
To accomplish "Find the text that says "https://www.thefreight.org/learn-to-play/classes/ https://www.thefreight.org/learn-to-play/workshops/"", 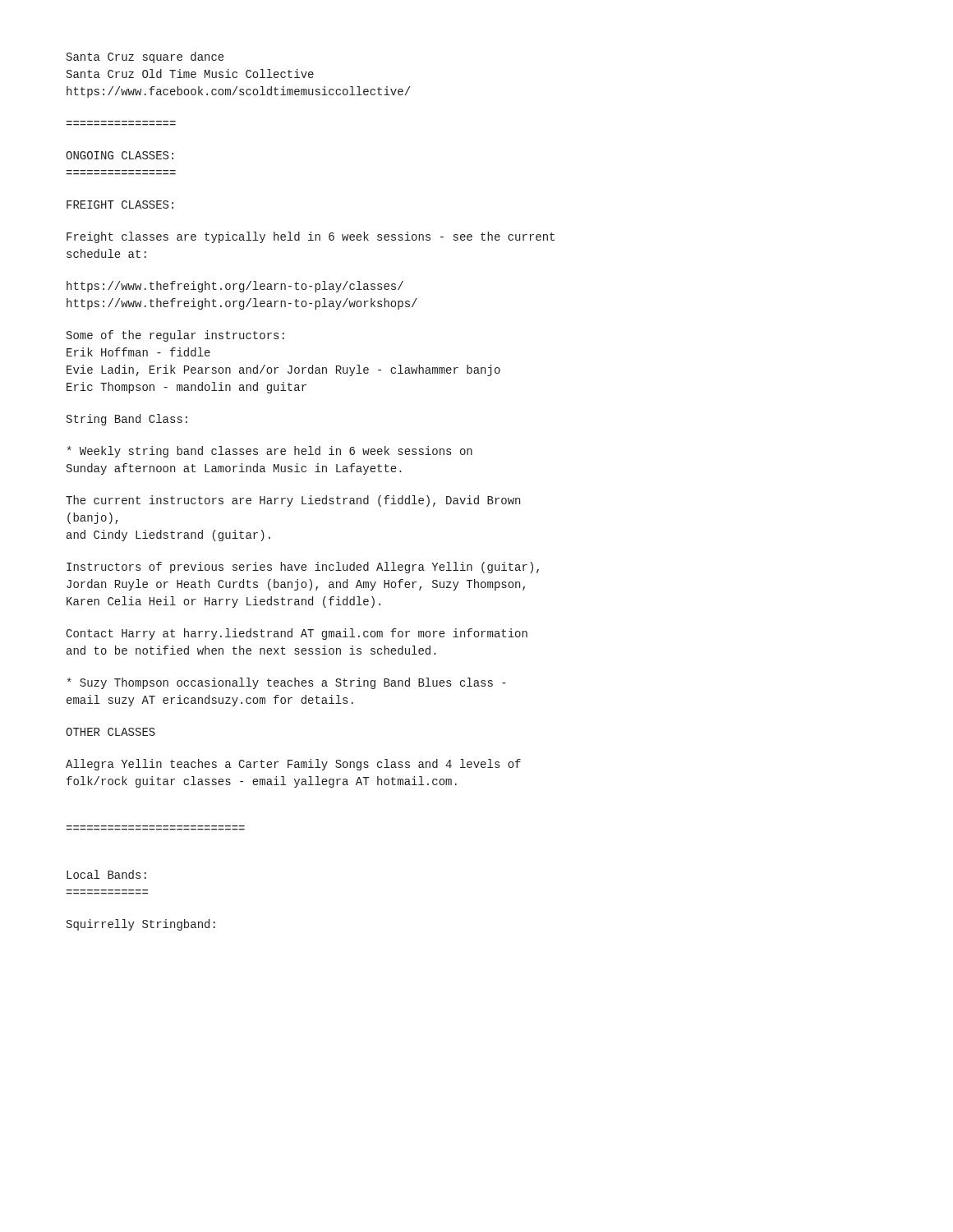I will [x=242, y=295].
